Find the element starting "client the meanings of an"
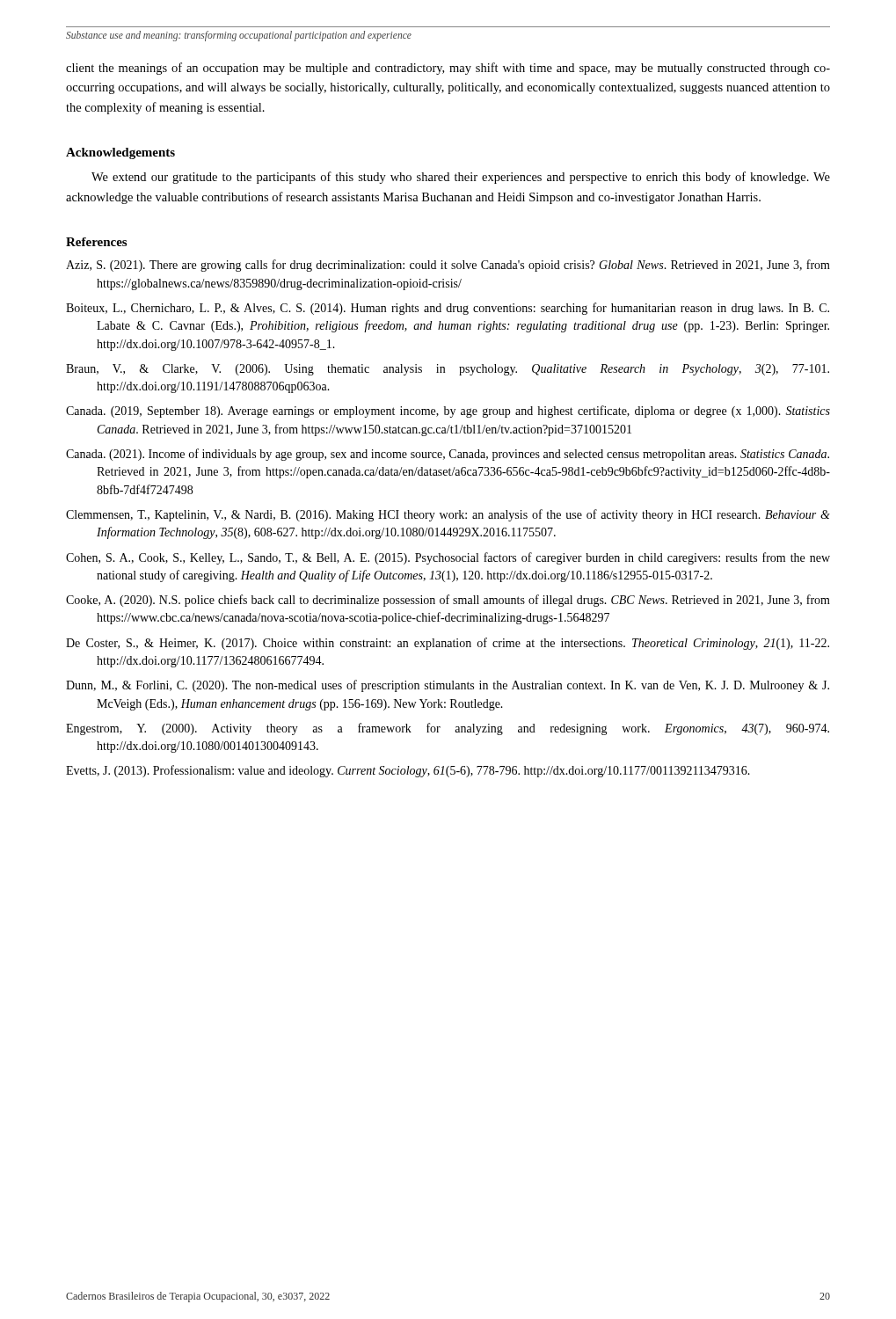This screenshot has height=1319, width=896. (x=448, y=88)
